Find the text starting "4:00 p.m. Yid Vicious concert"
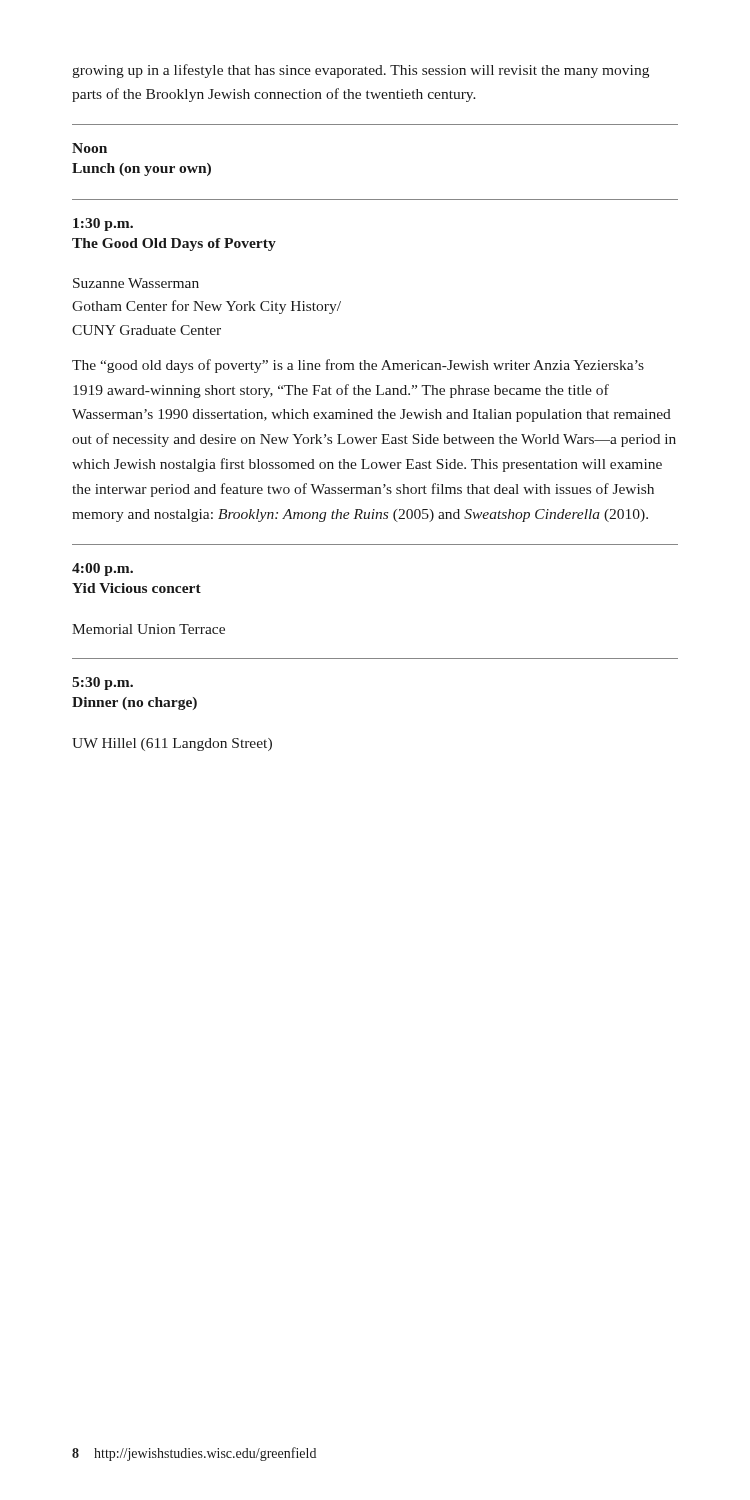 [102, 570]
